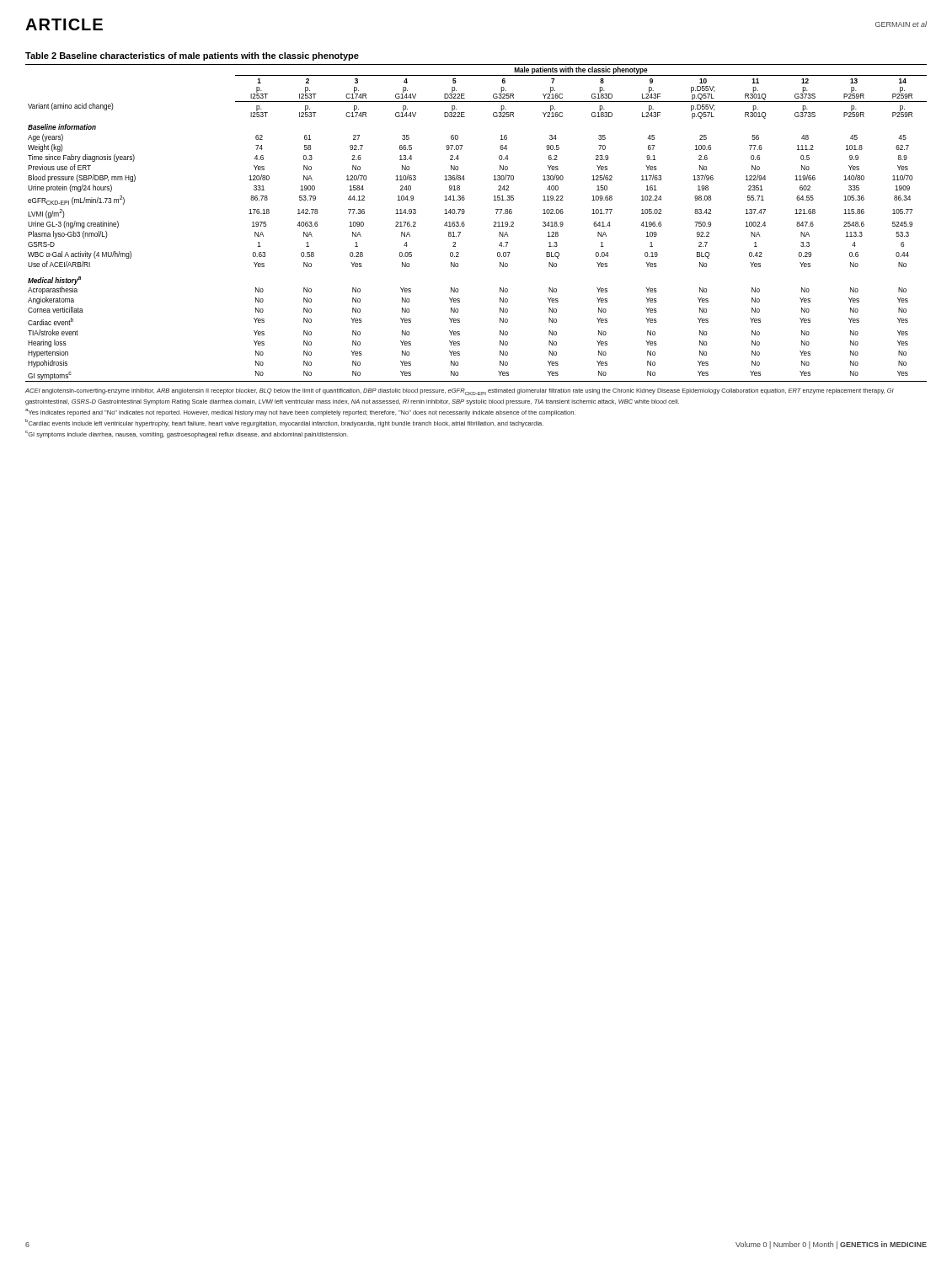
Task: Find the block on this page that starts "ACEI angiotensin-converting-enzyme inhibitor, ARB angiotensin II receptor"
Action: coord(476,413)
